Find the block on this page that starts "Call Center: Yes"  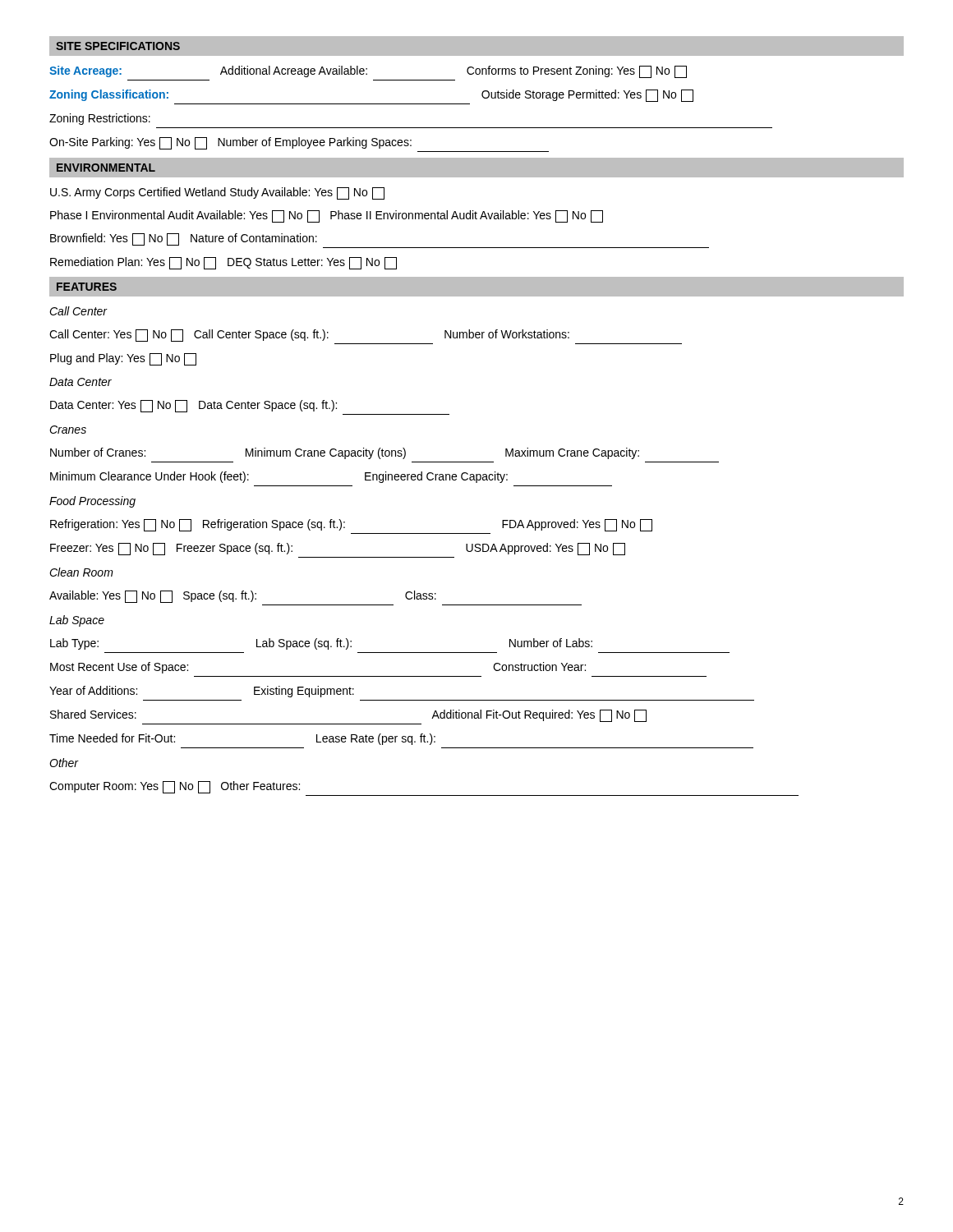(366, 335)
